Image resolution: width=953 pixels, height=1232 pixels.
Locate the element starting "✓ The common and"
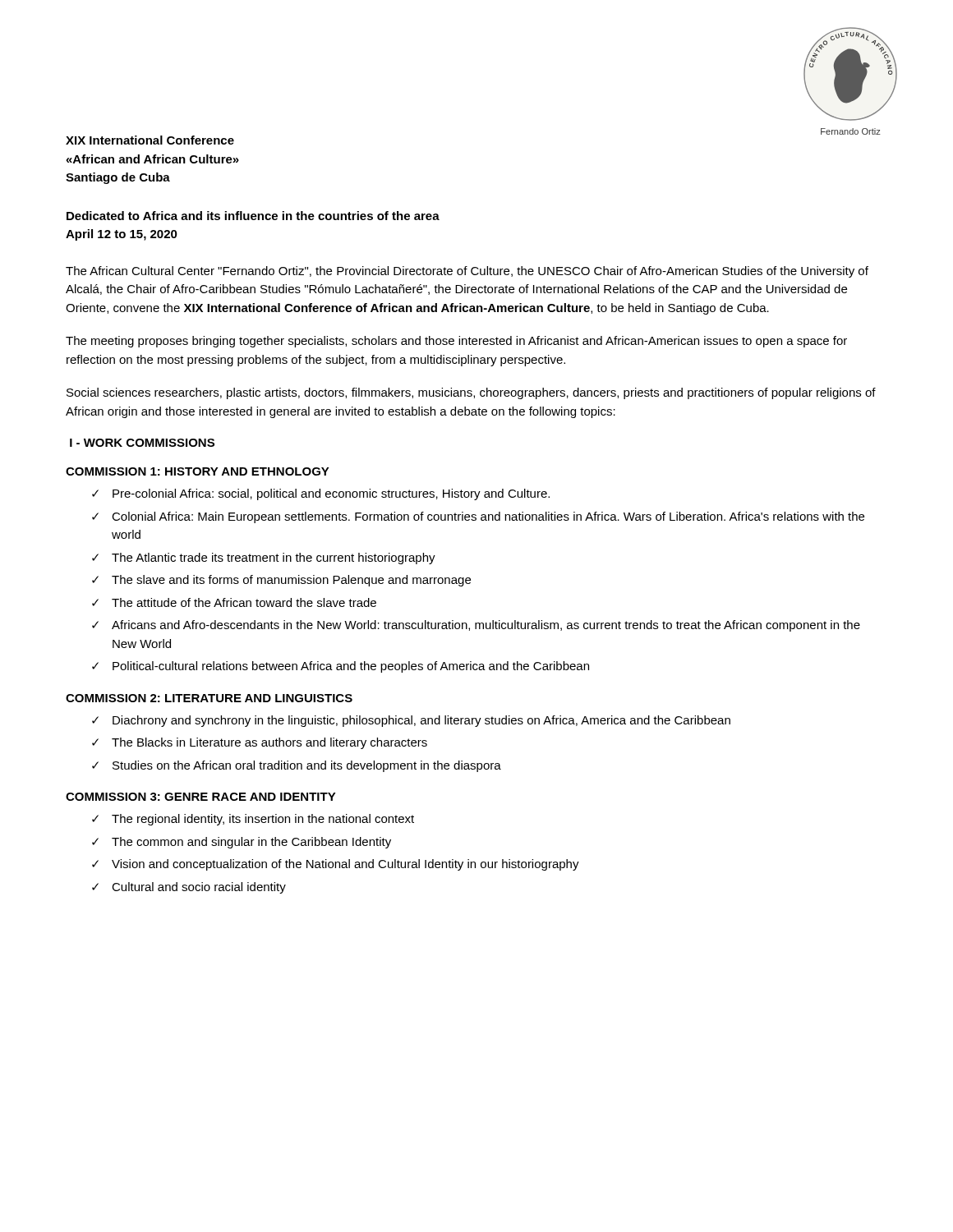point(242,843)
